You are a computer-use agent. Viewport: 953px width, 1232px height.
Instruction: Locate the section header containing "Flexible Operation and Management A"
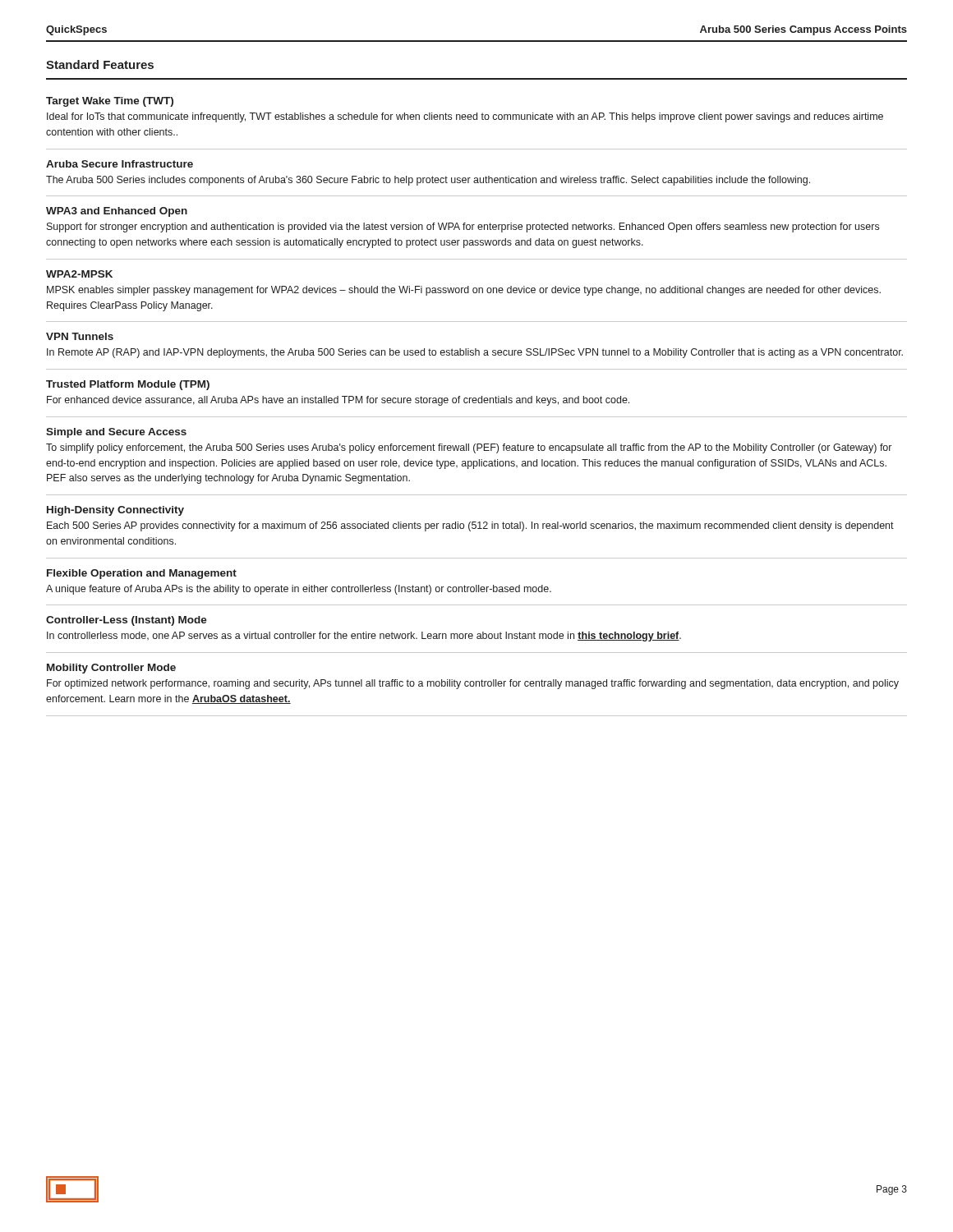476,581
